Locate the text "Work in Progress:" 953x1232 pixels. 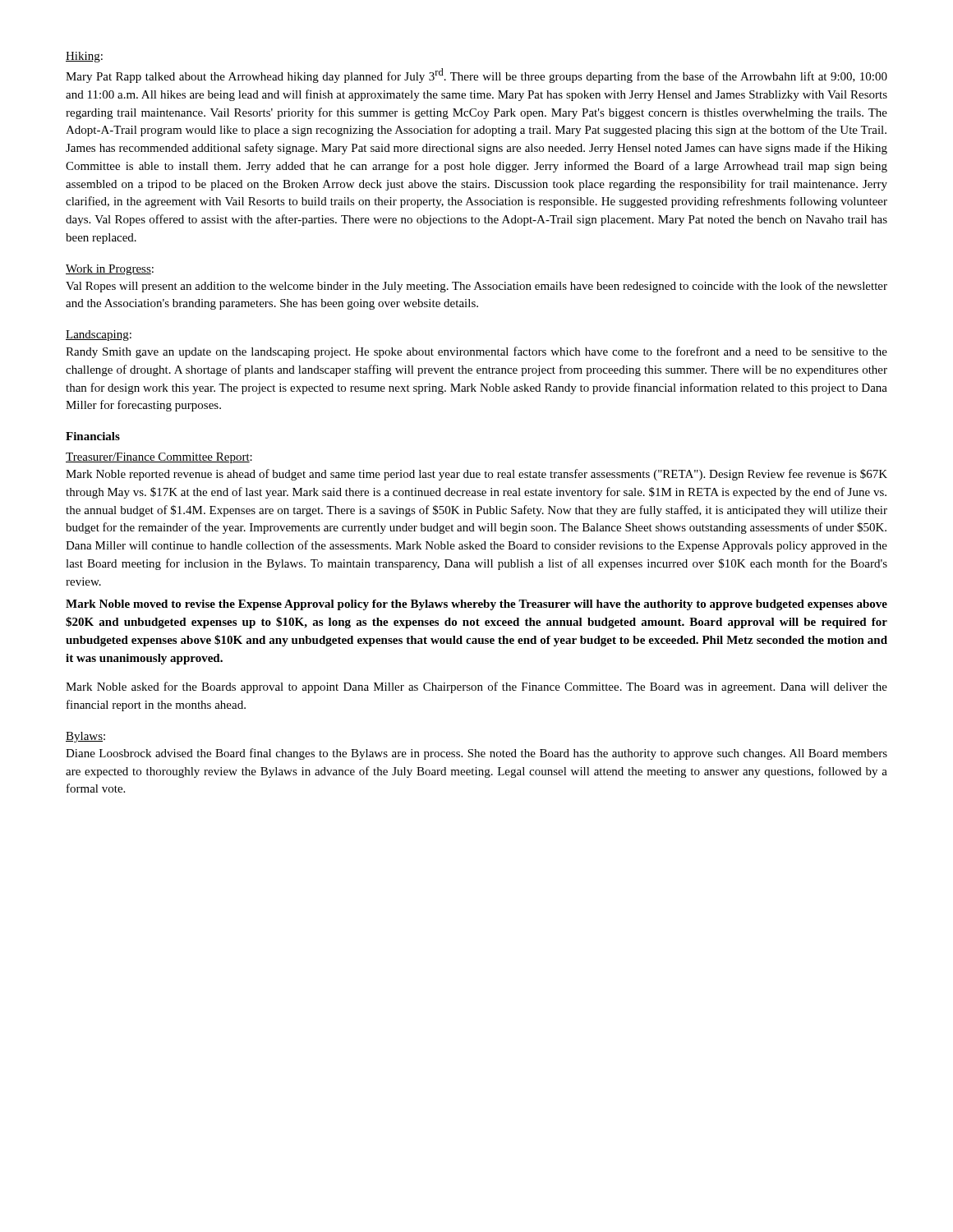pos(110,268)
